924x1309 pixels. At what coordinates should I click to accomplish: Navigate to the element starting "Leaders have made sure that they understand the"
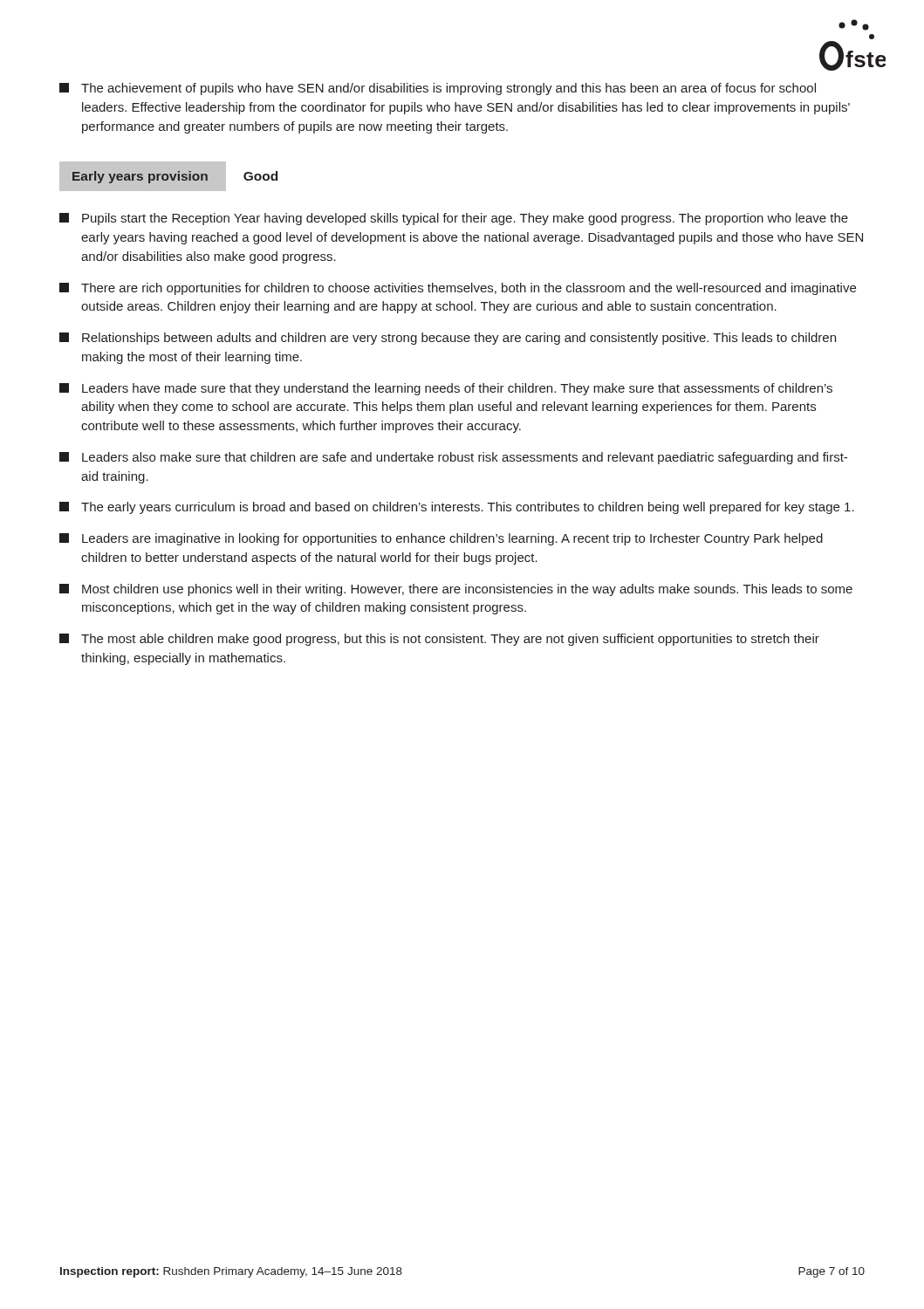click(x=462, y=407)
